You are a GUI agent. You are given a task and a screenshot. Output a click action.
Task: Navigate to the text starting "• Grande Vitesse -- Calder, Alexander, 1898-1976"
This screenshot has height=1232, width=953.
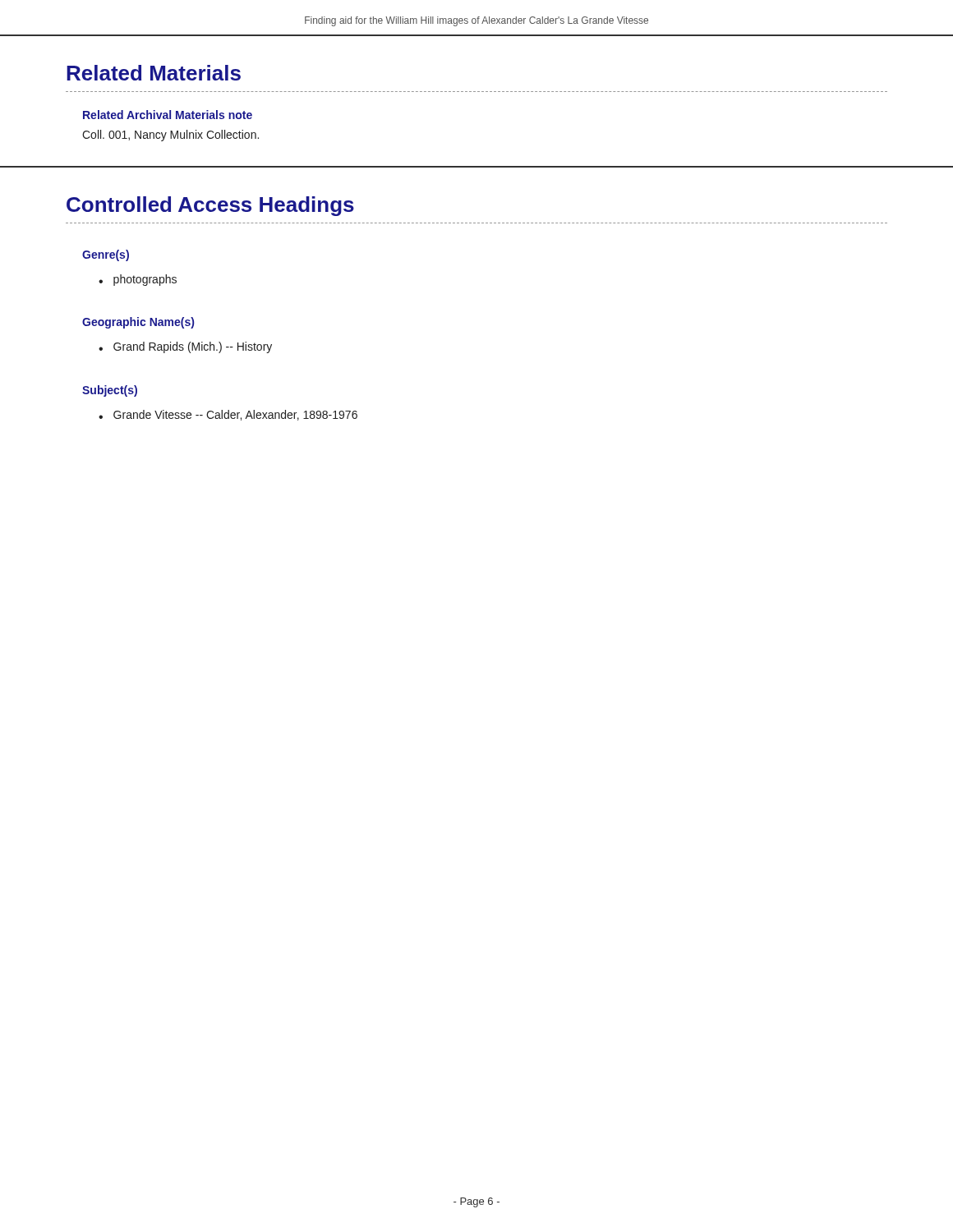click(x=228, y=417)
